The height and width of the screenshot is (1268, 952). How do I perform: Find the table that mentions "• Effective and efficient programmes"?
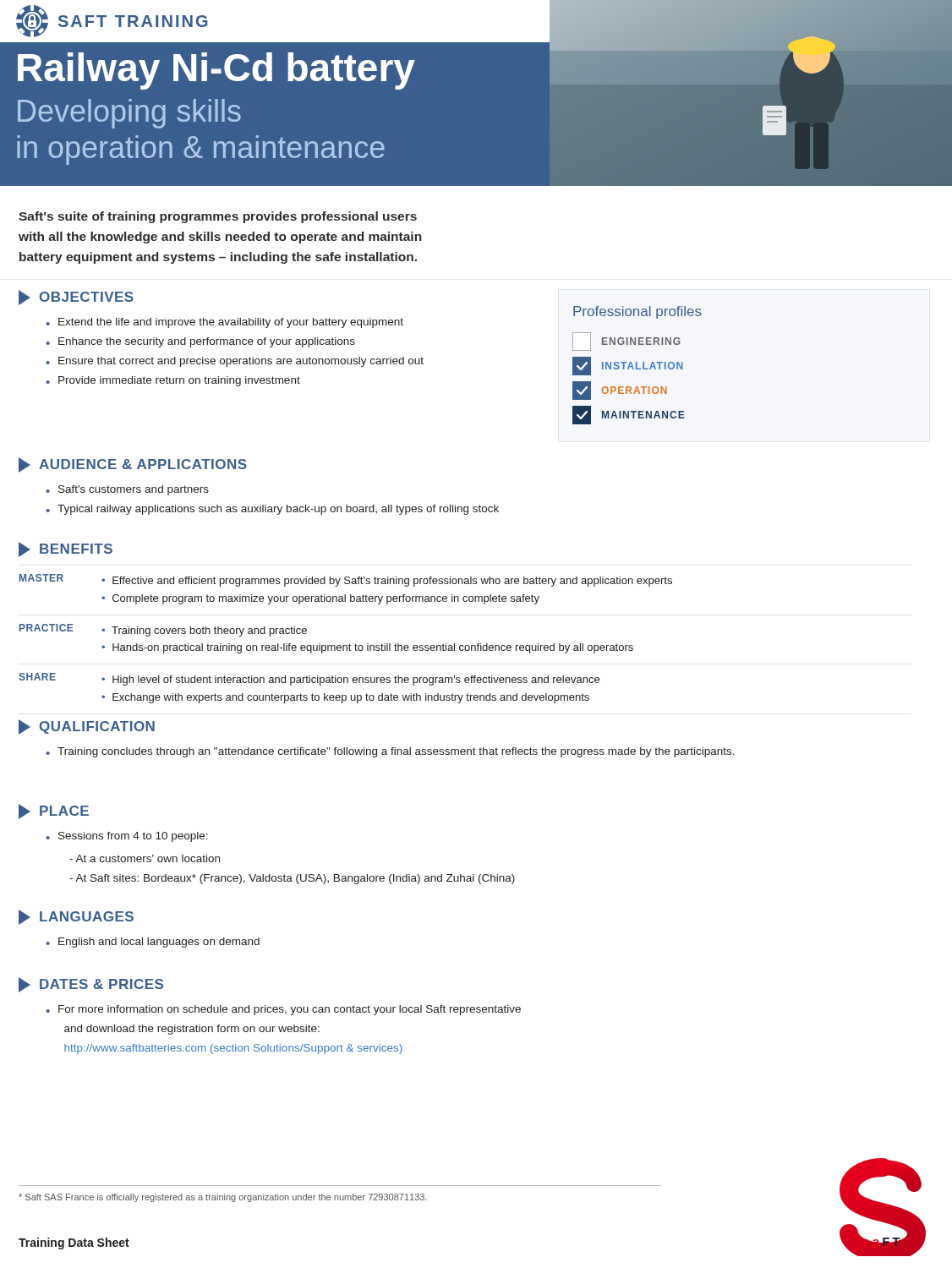(x=465, y=639)
